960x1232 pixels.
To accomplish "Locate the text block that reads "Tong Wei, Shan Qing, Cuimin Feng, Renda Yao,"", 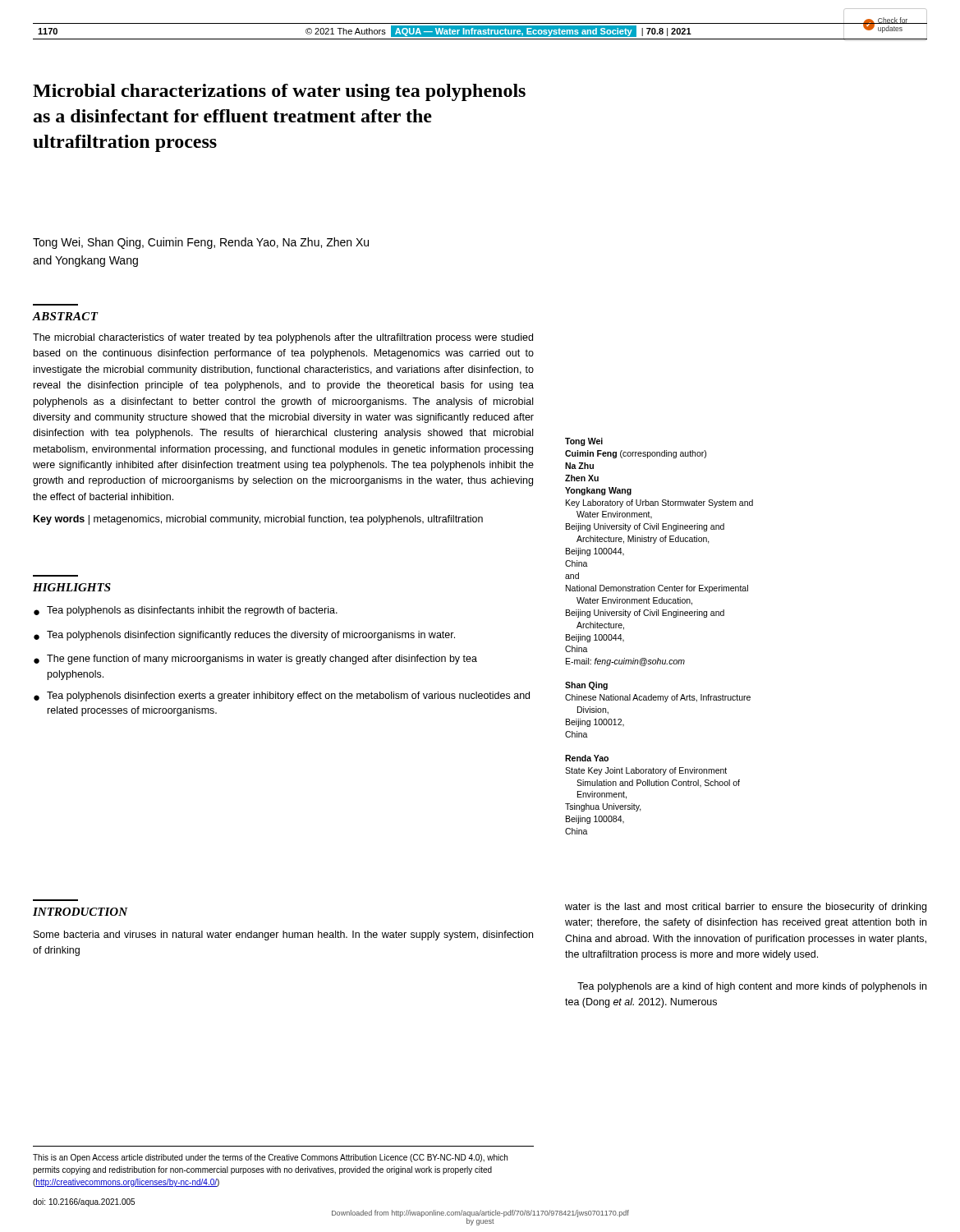I will point(201,251).
